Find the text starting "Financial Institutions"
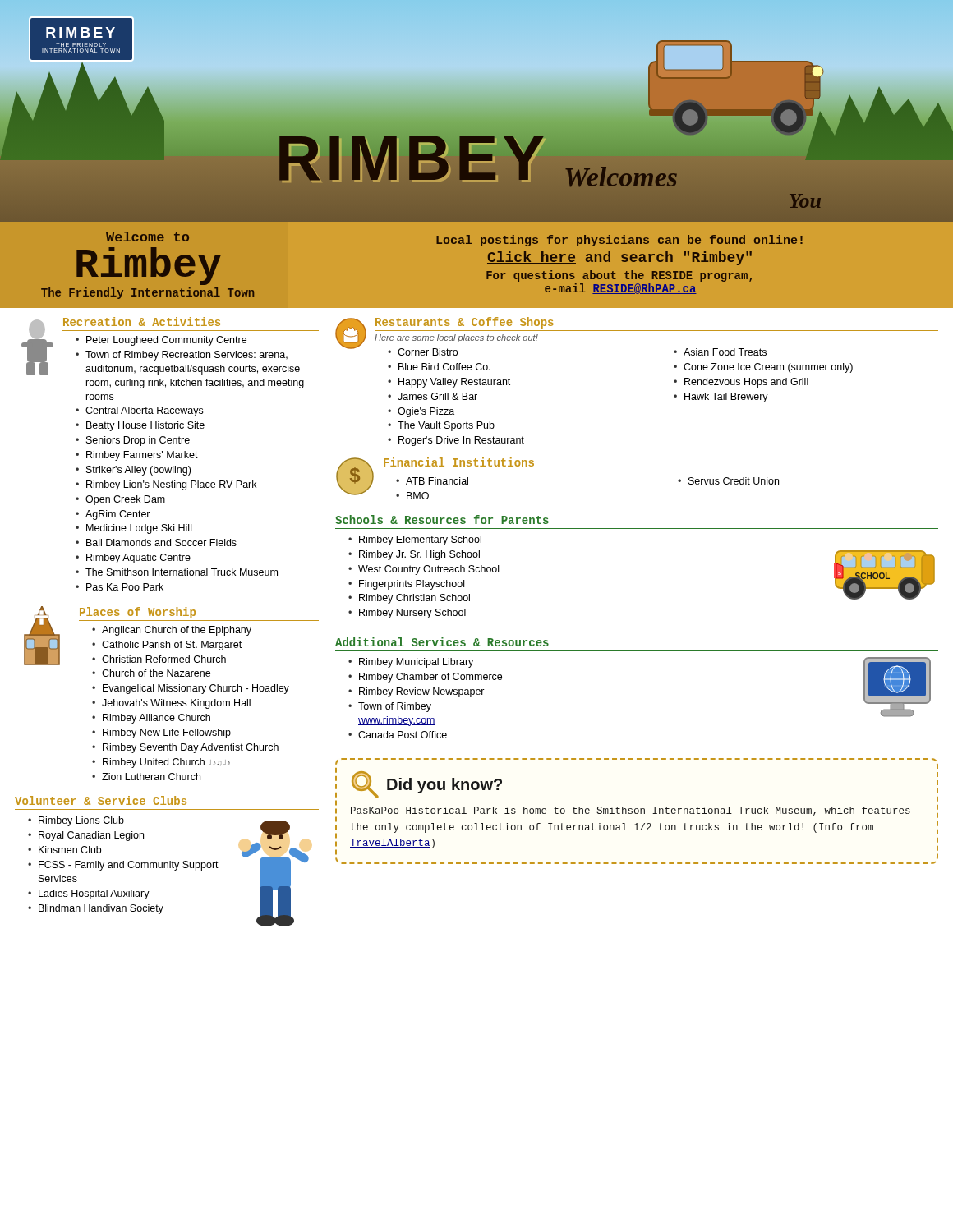953x1232 pixels. [459, 463]
